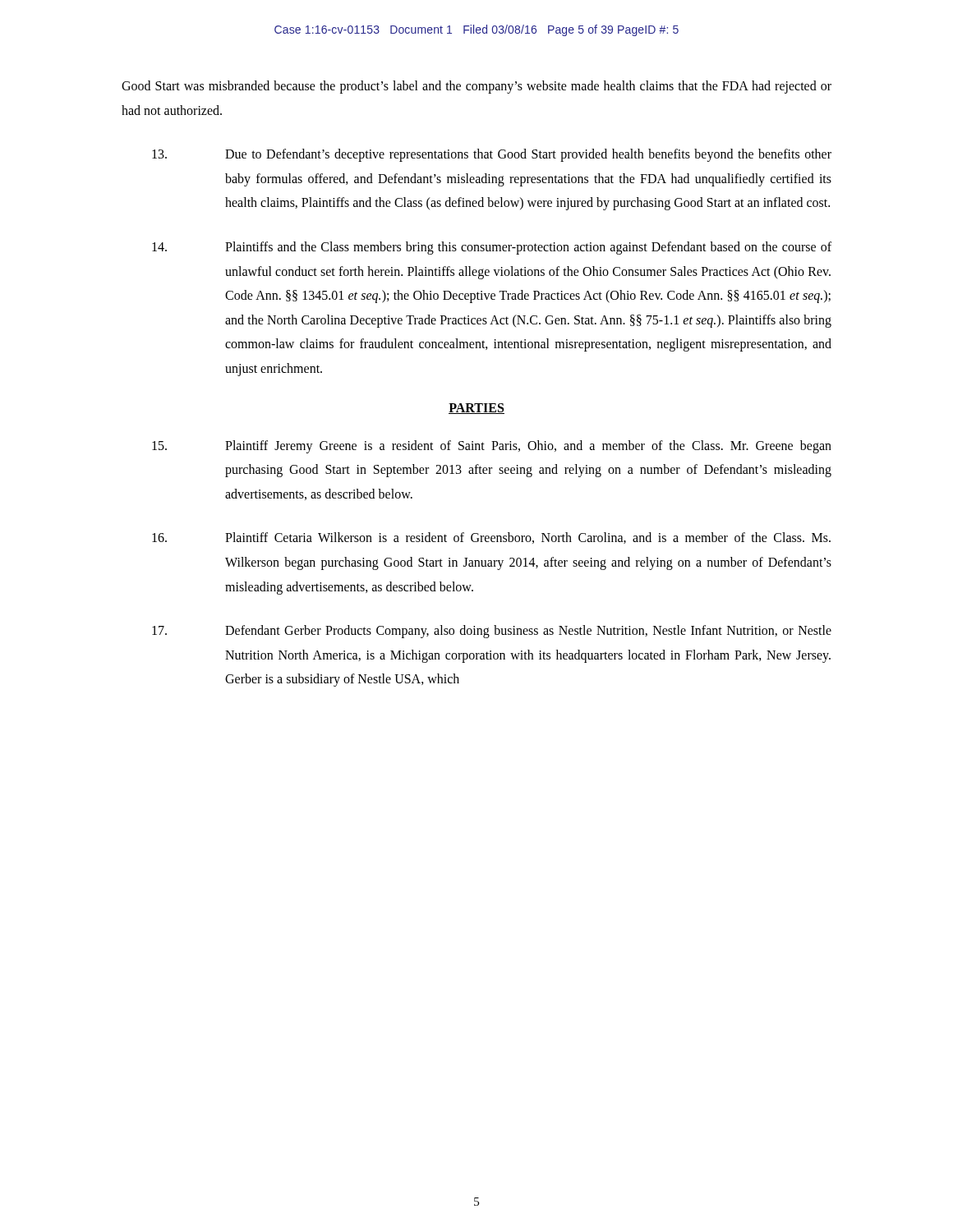Select the text block with the text "Good Start was misbranded because the"
953x1232 pixels.
pyautogui.click(x=476, y=98)
